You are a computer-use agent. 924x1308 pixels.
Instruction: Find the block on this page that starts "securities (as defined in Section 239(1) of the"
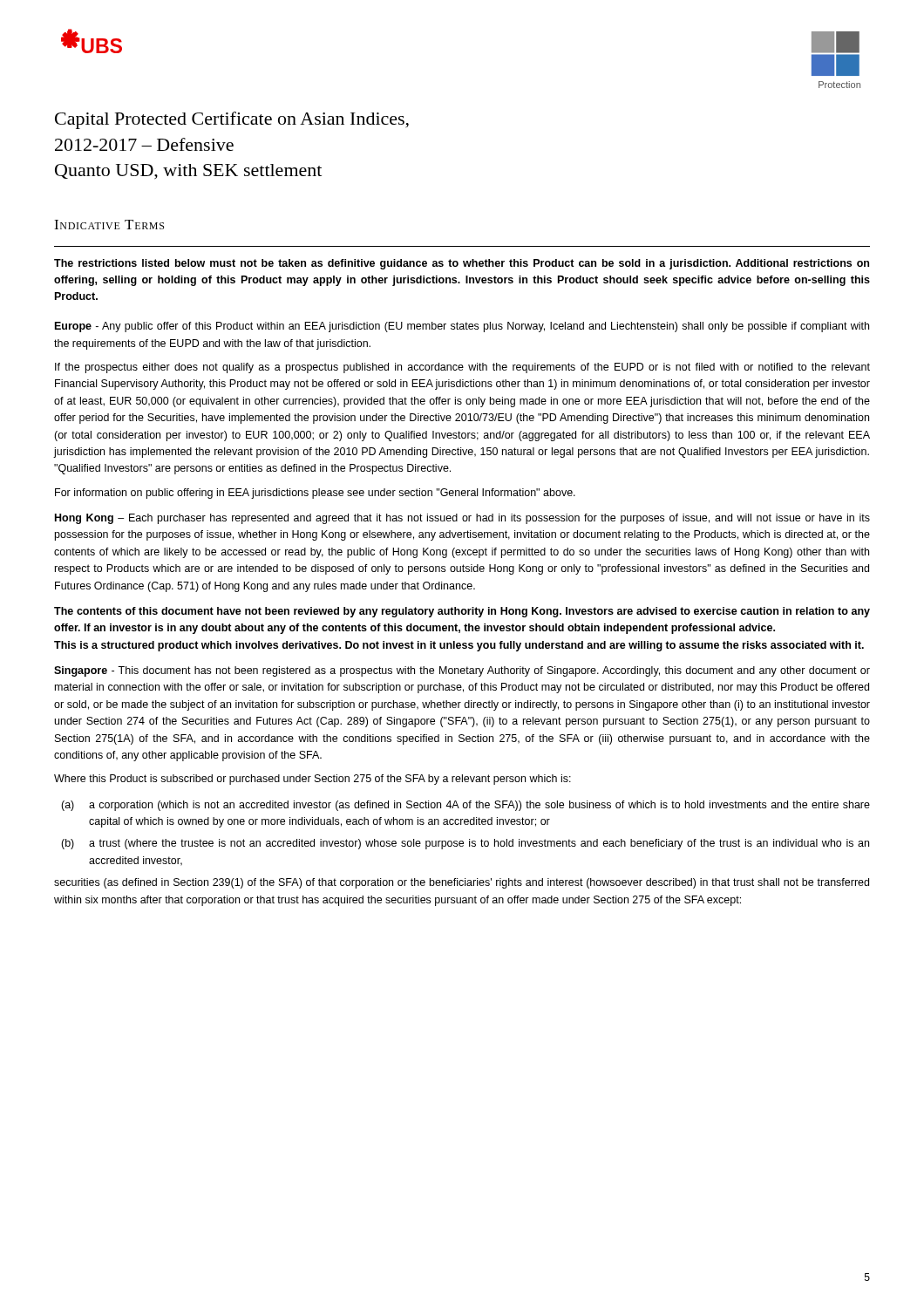[x=462, y=891]
